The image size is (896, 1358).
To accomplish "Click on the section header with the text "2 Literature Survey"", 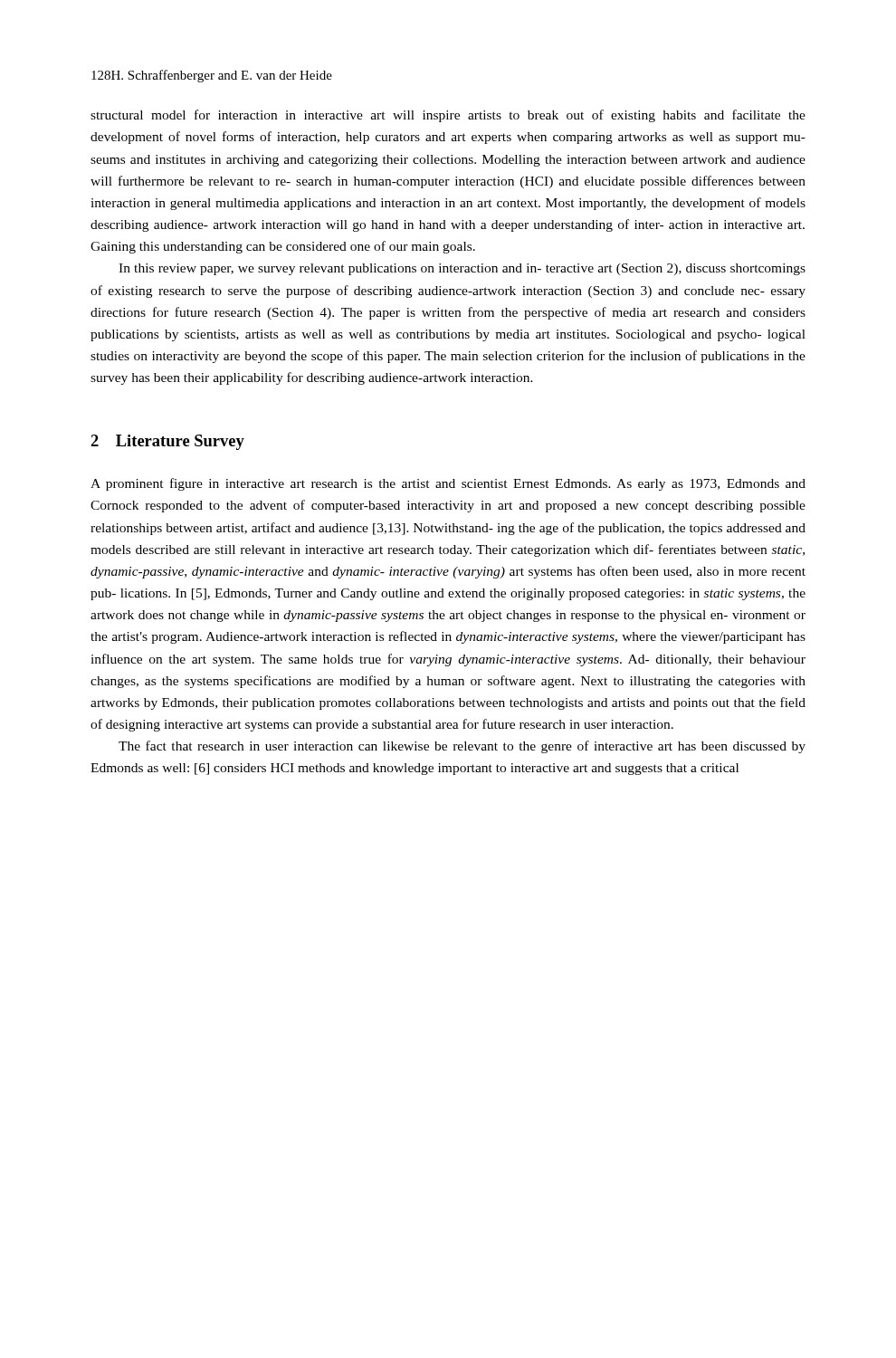I will [167, 441].
